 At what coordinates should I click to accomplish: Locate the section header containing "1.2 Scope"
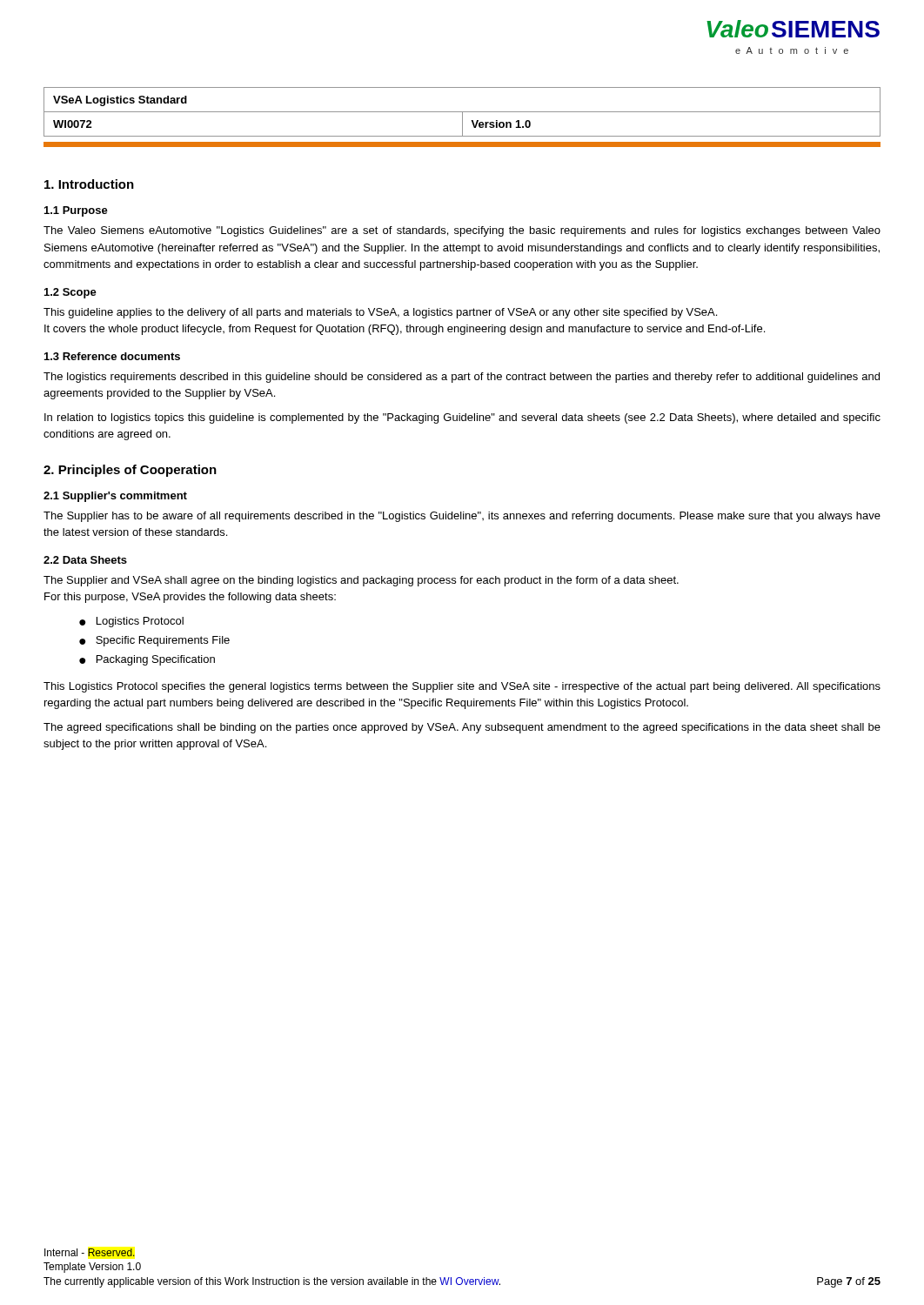(70, 291)
